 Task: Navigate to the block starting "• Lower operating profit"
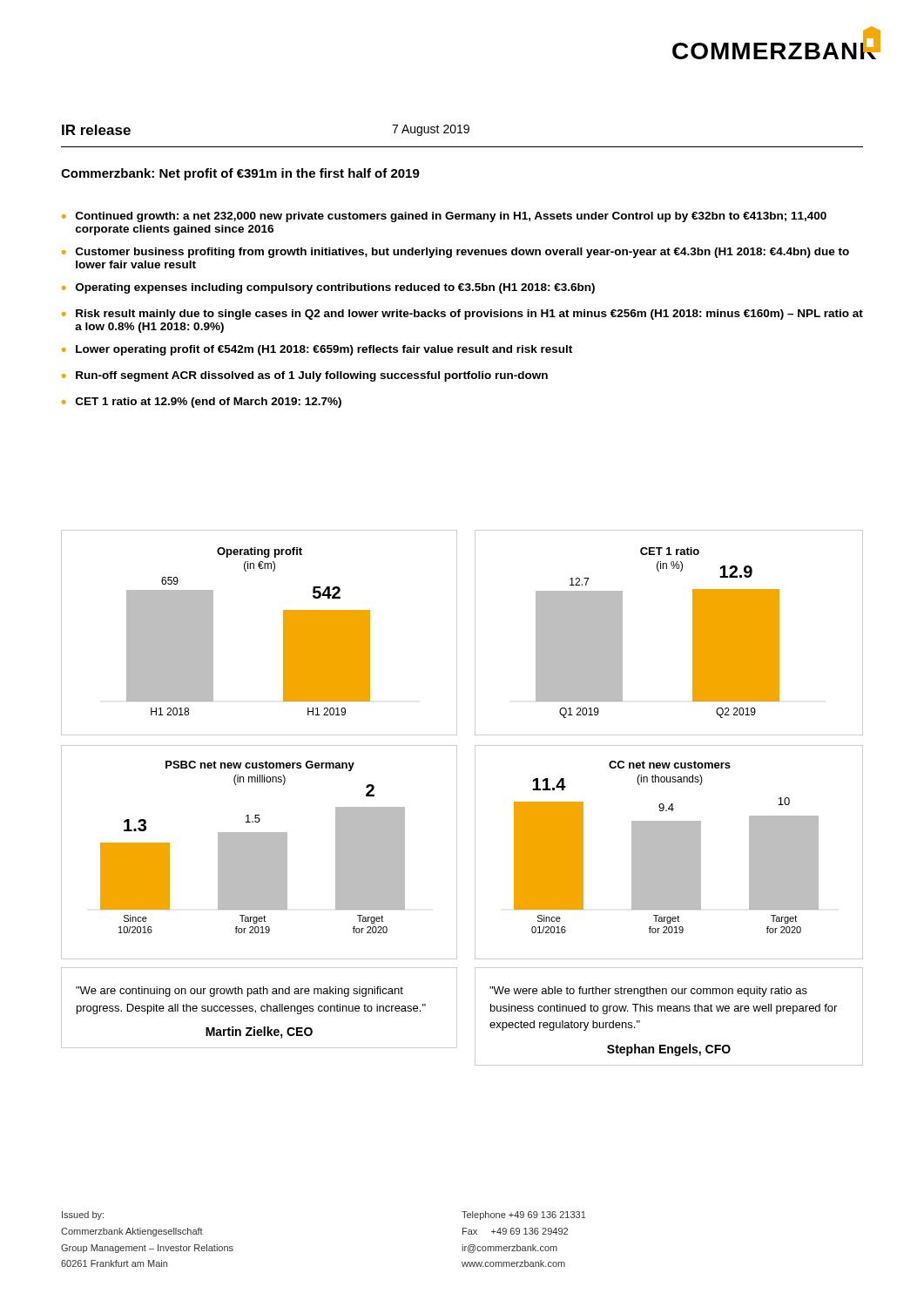(317, 351)
